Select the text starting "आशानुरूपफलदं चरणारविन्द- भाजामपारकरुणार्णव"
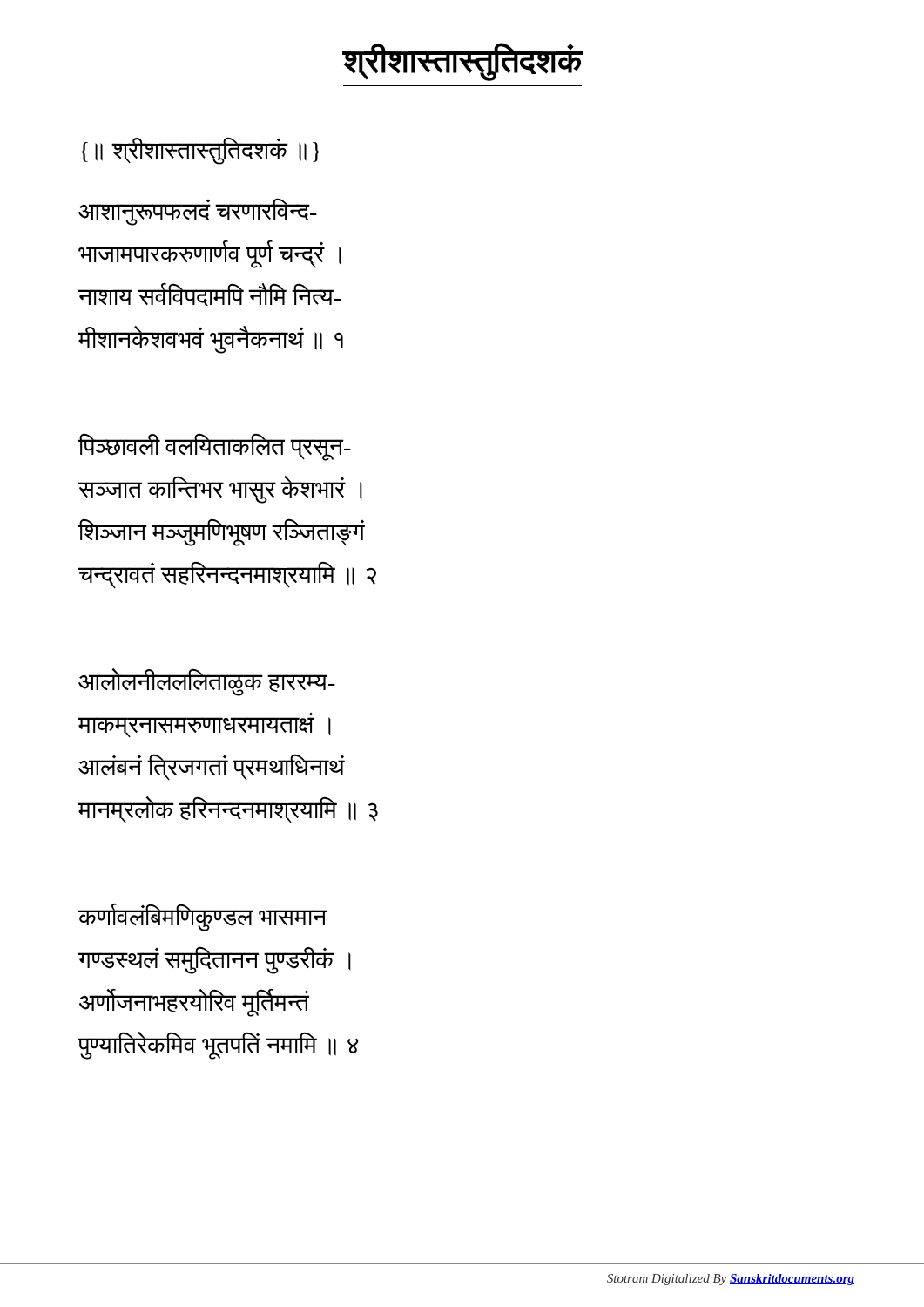The image size is (924, 1307). coord(198,212)
